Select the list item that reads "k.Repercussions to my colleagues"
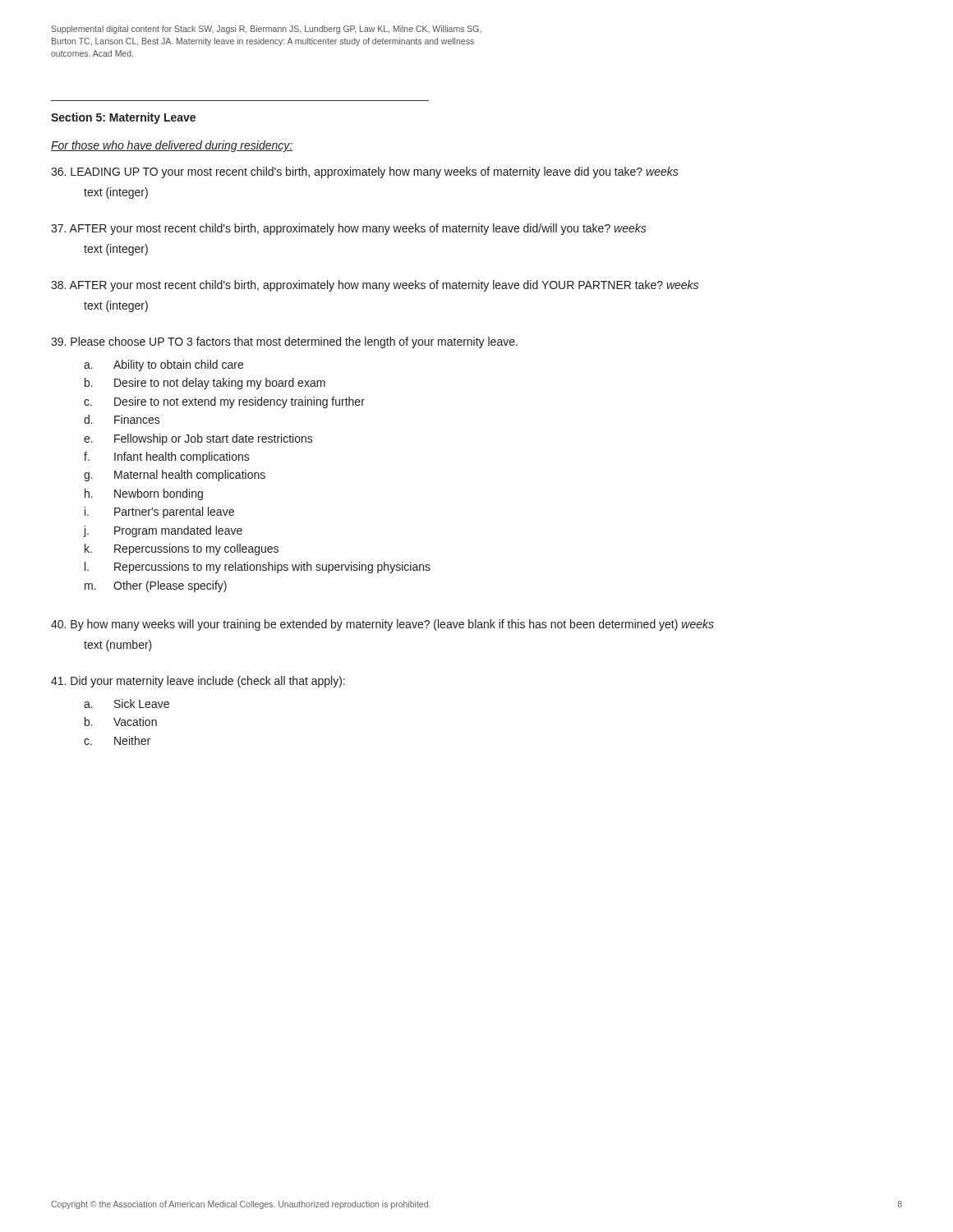 pyautogui.click(x=181, y=549)
